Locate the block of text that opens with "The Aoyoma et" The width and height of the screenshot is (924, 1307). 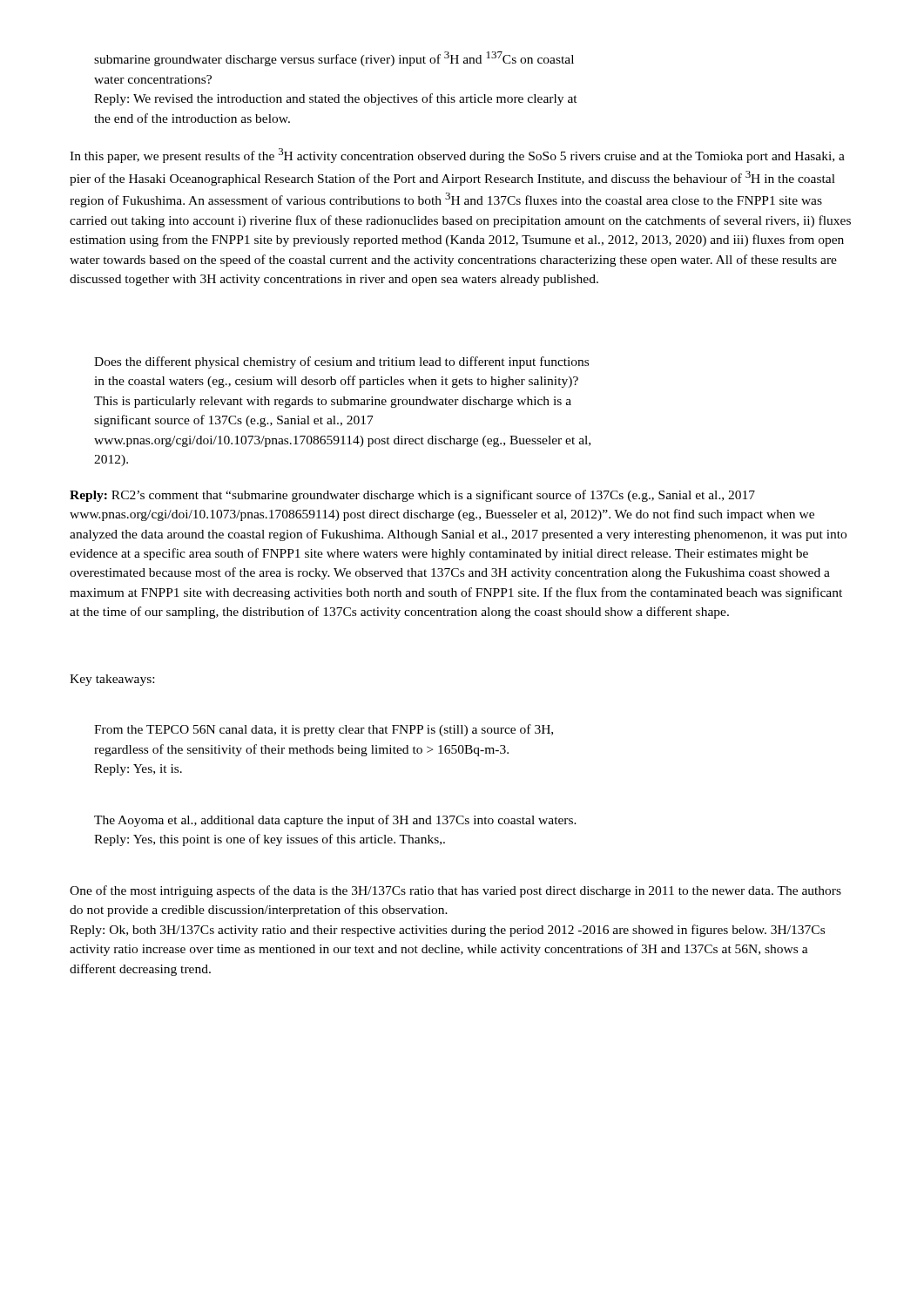point(474,830)
